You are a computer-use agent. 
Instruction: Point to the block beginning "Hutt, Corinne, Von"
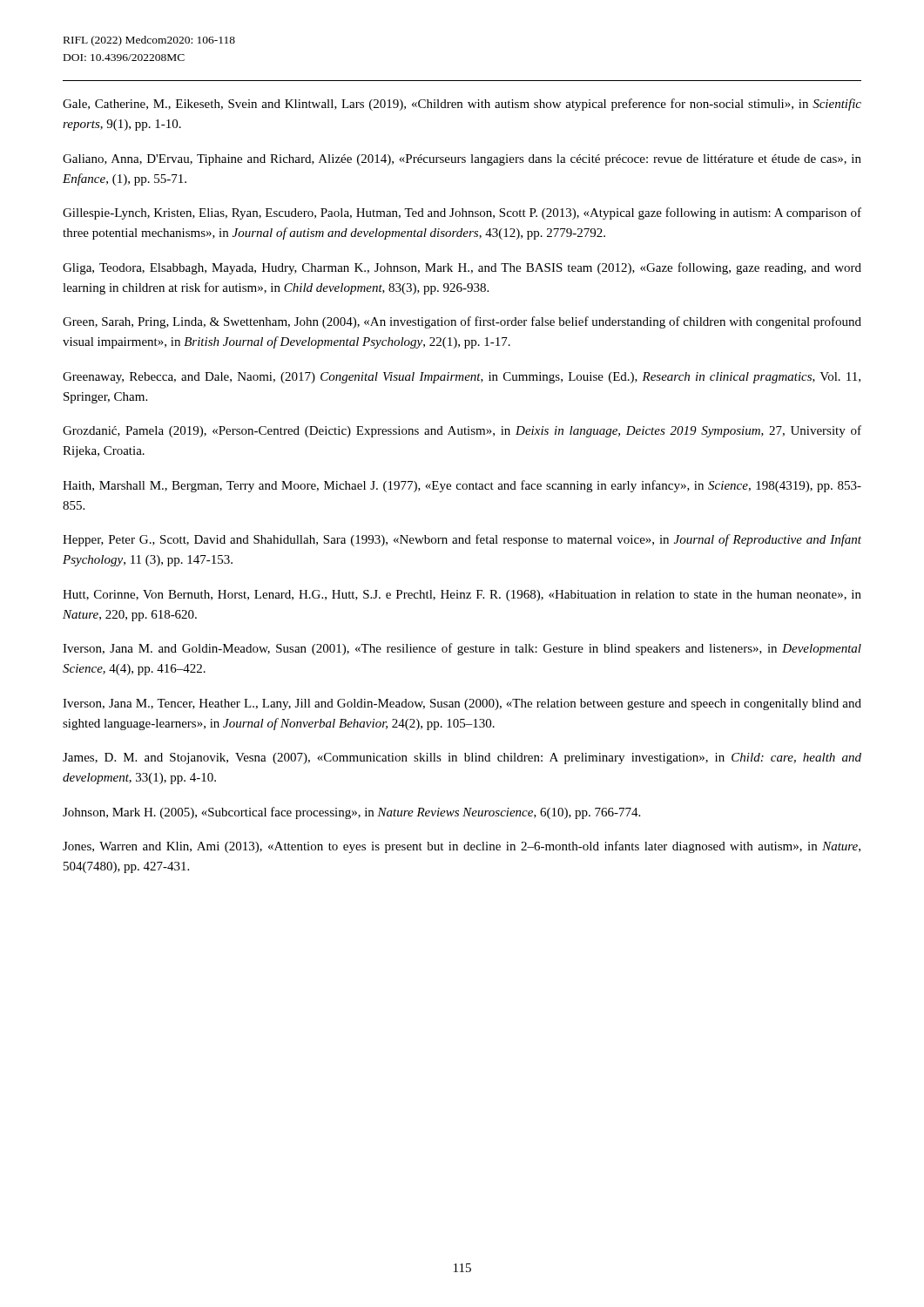tap(462, 604)
